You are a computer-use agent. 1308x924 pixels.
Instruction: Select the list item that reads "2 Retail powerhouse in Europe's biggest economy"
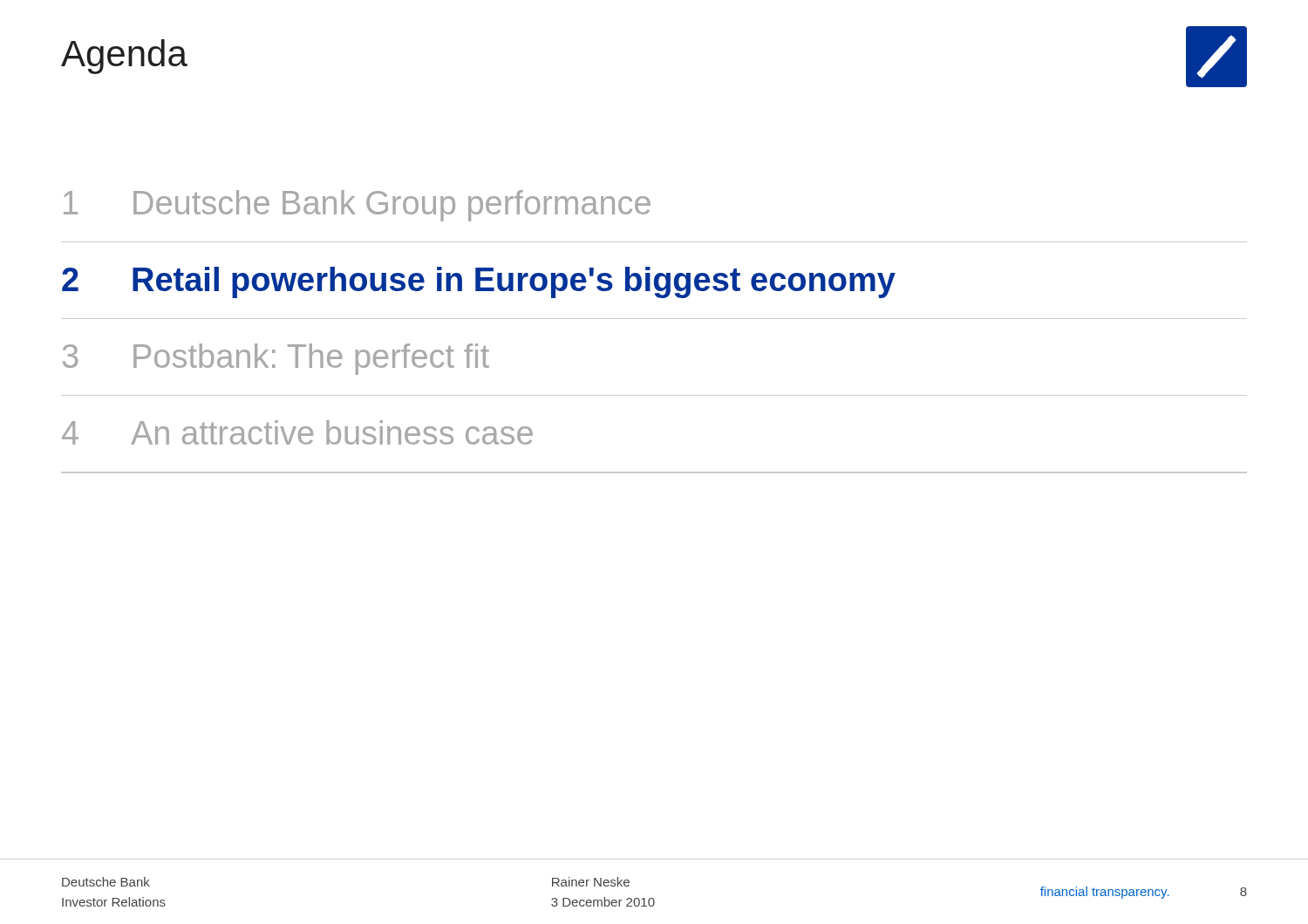[478, 280]
